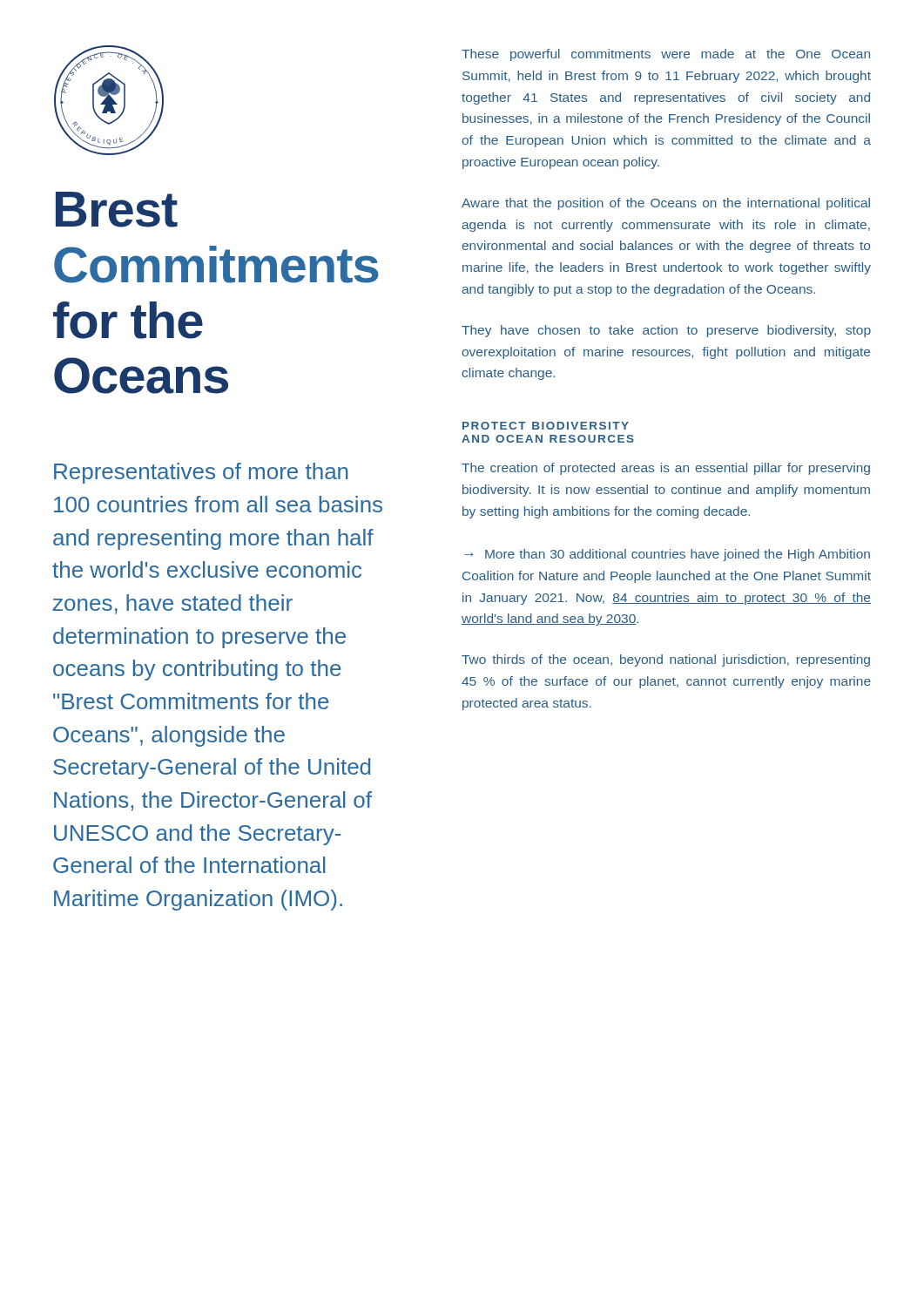Find "Brest Commitments for the Oceans" on this page

(222, 292)
